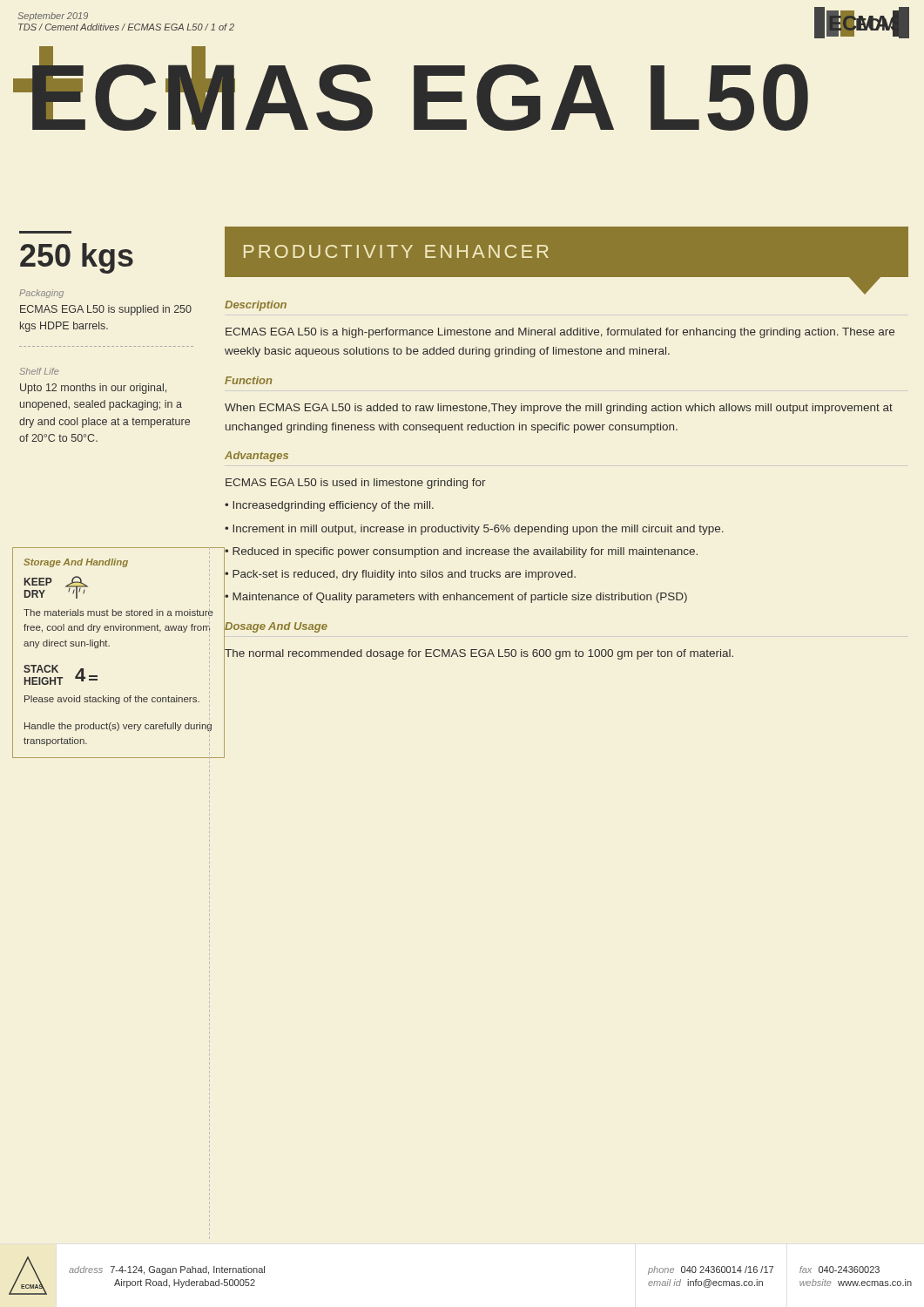The image size is (924, 1307).
Task: Locate the text "ECMAS EGA L50"
Action: [x=416, y=98]
